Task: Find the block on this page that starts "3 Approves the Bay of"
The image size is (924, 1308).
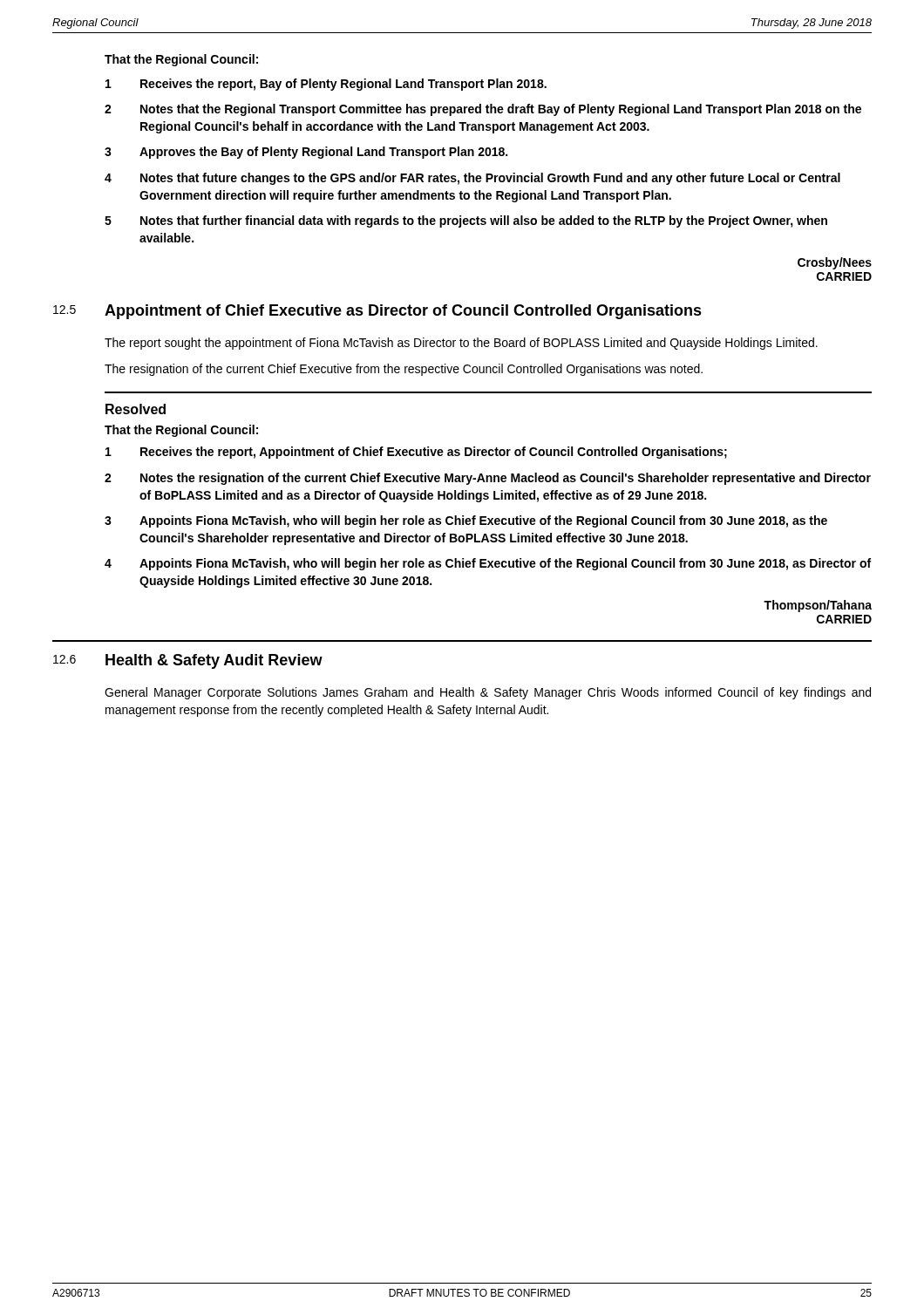Action: click(488, 153)
